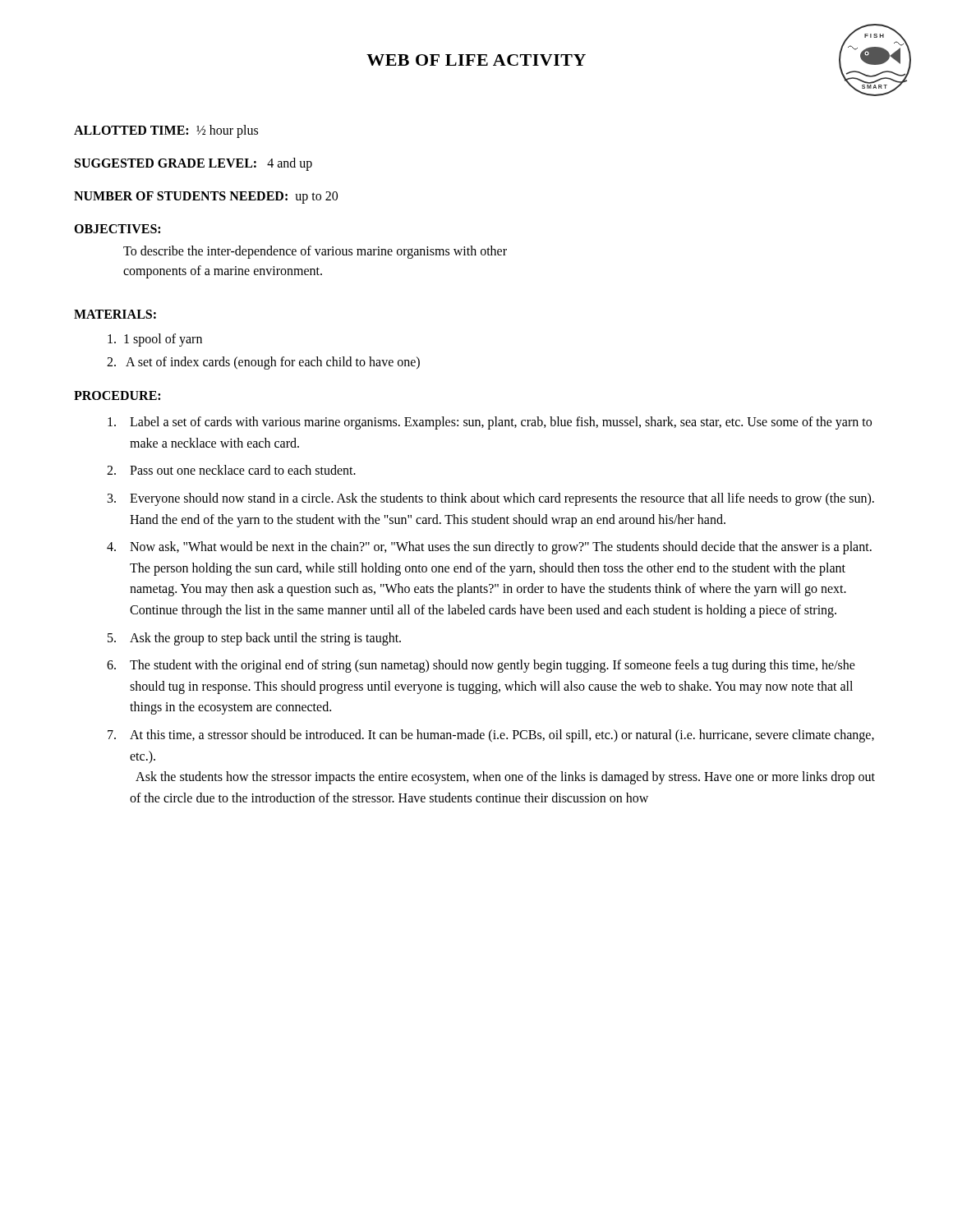This screenshot has width=953, height=1232.
Task: Navigate to the text starting "5. Ask the group to step"
Action: tap(254, 639)
